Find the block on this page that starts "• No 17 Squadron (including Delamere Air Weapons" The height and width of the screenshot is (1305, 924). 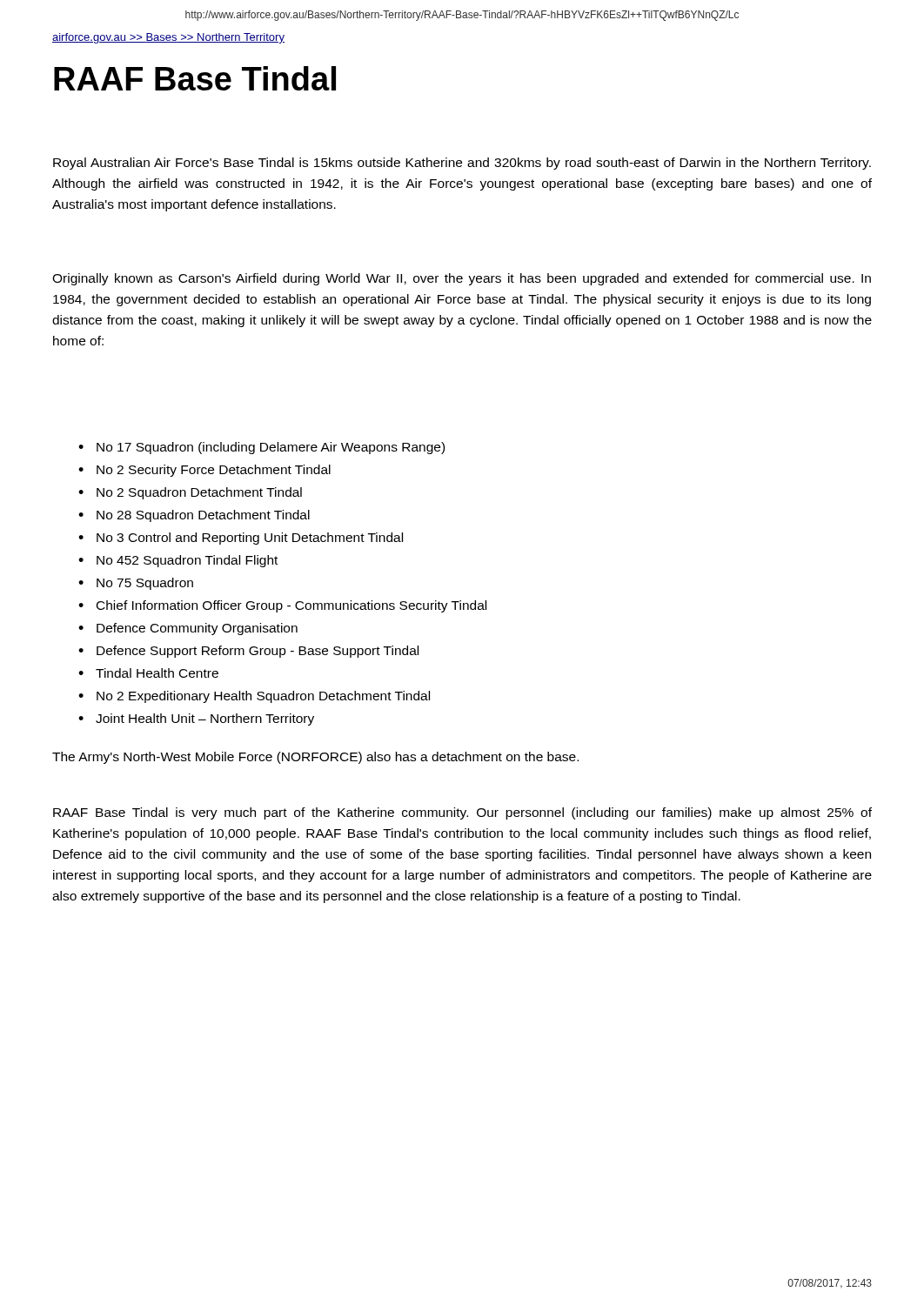(x=262, y=448)
